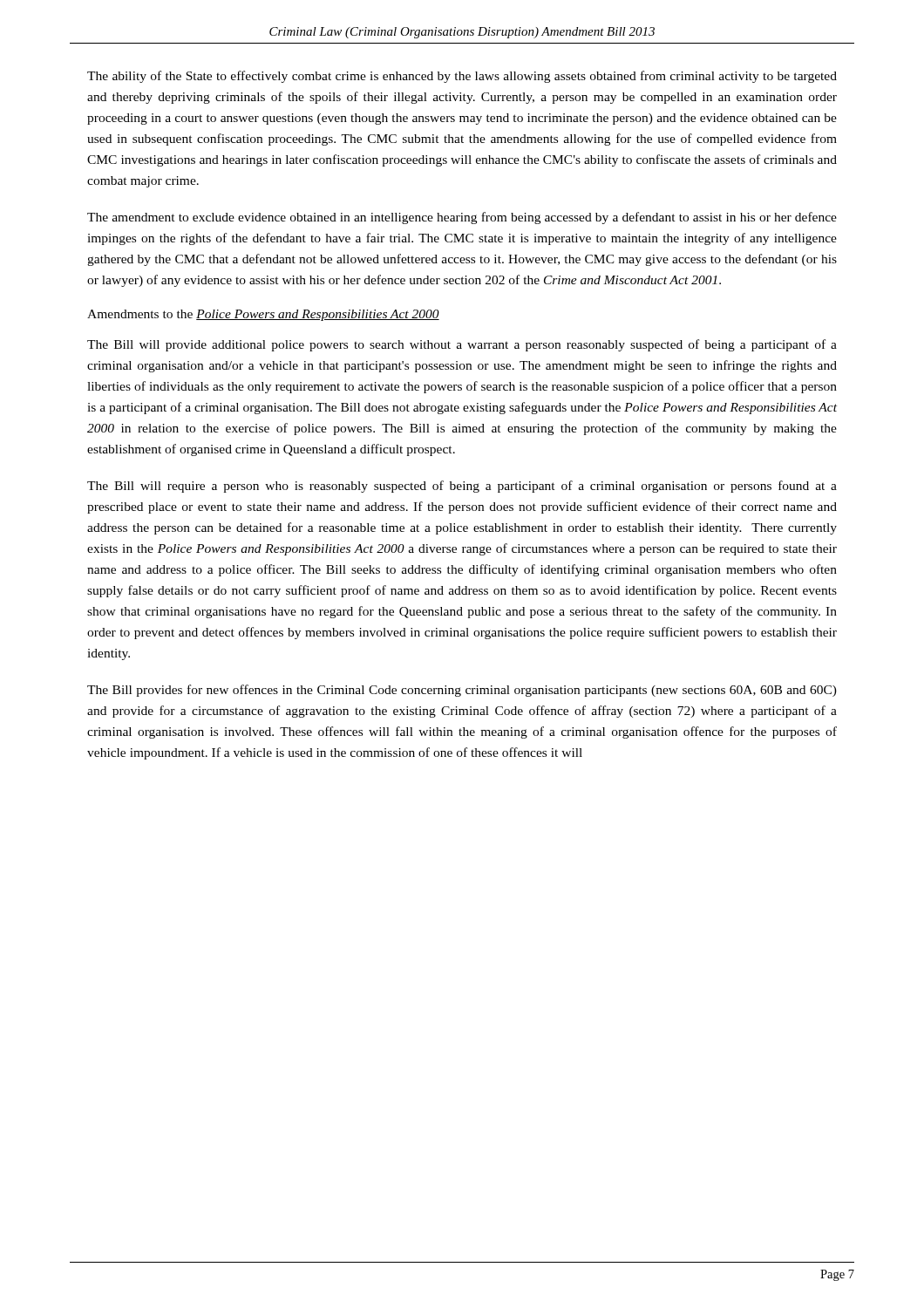The image size is (924, 1308).
Task: Find the block on this page that starts "The Bill will require a"
Action: tap(462, 569)
